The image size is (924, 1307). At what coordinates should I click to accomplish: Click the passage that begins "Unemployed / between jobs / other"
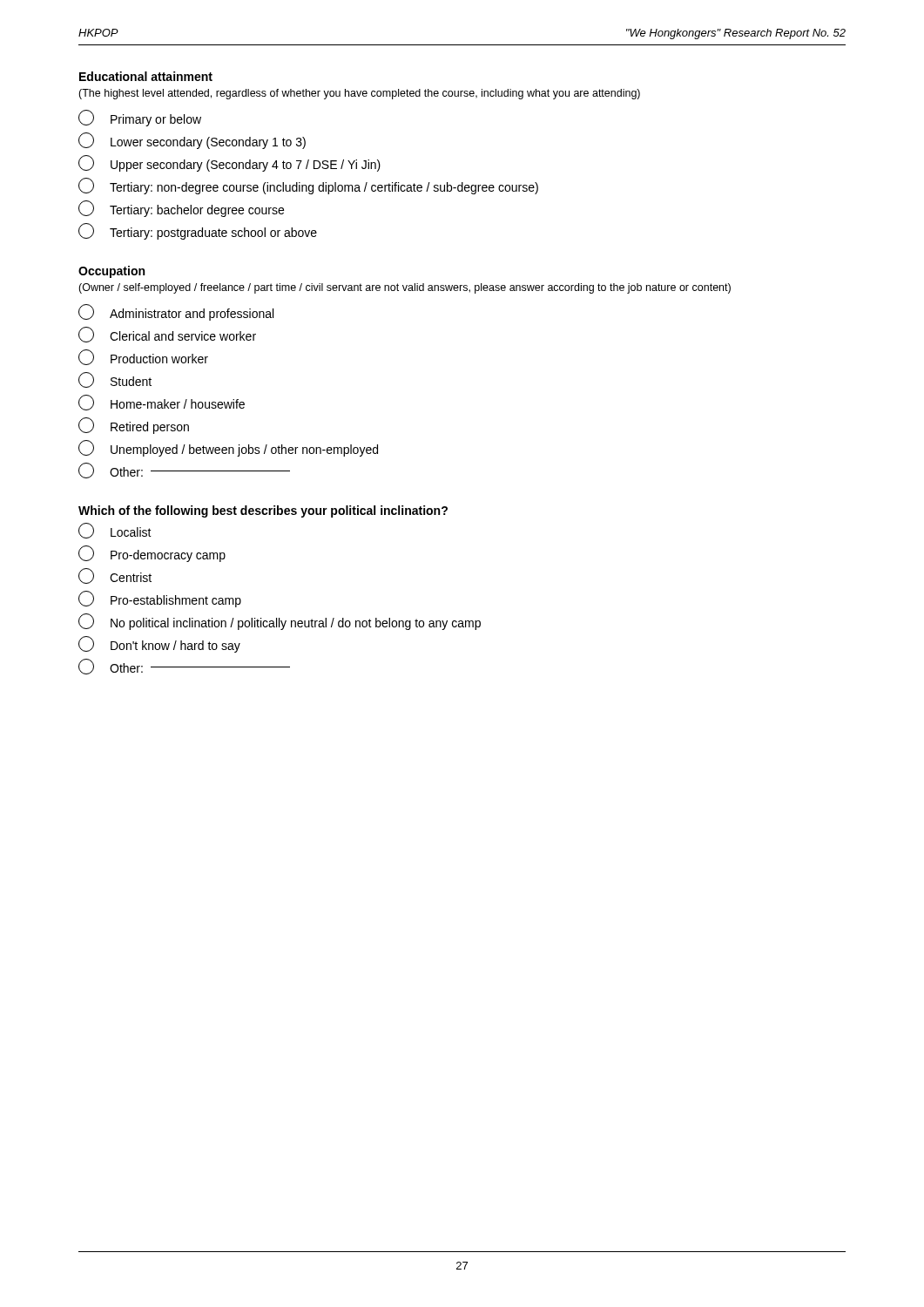click(x=228, y=448)
